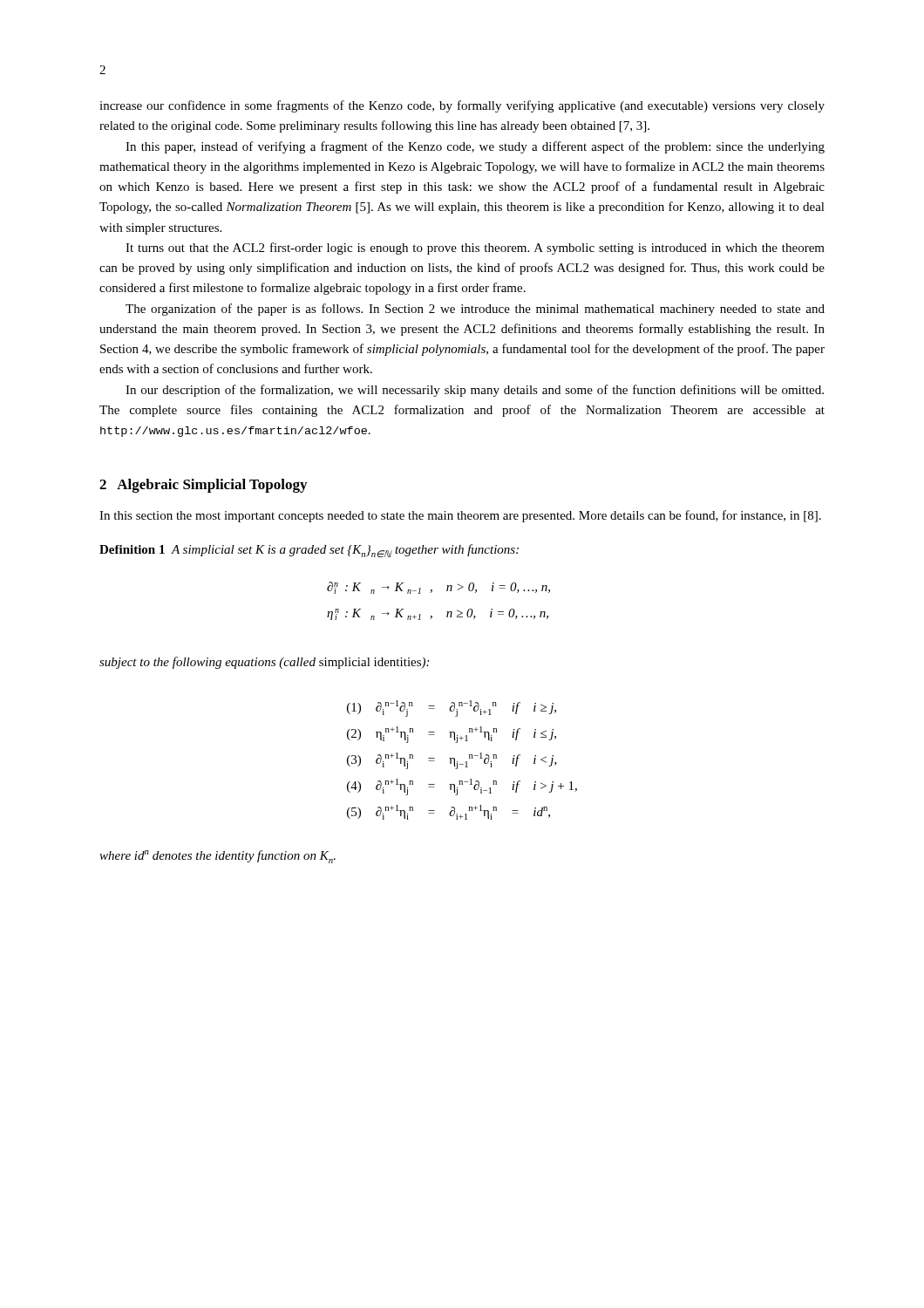Point to the block beginning "increase our confidence in some fragments of the"

coord(462,269)
